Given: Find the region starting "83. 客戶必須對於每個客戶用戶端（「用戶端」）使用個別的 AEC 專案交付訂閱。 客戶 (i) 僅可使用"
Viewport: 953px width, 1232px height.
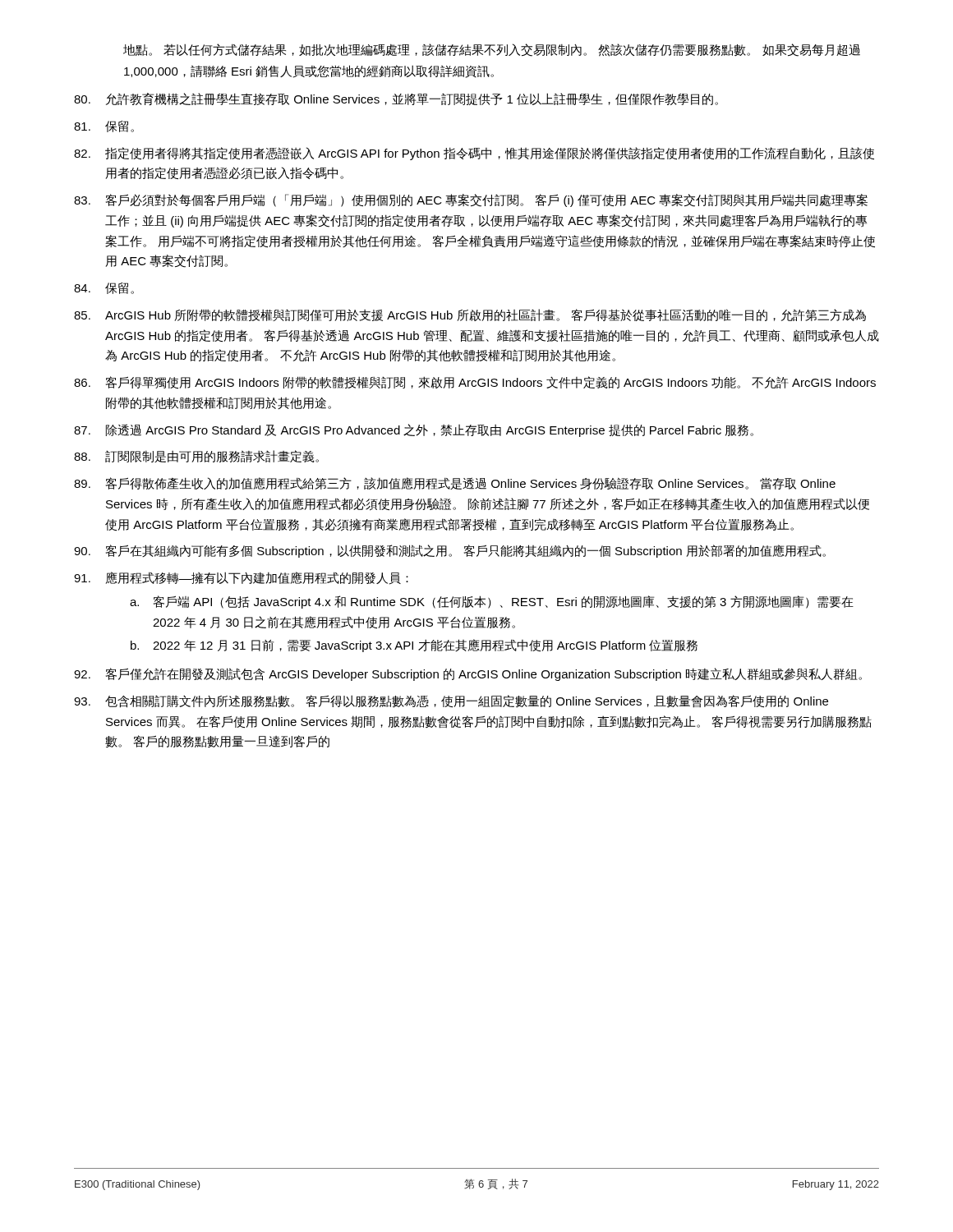Looking at the screenshot, I should pyautogui.click(x=476, y=231).
